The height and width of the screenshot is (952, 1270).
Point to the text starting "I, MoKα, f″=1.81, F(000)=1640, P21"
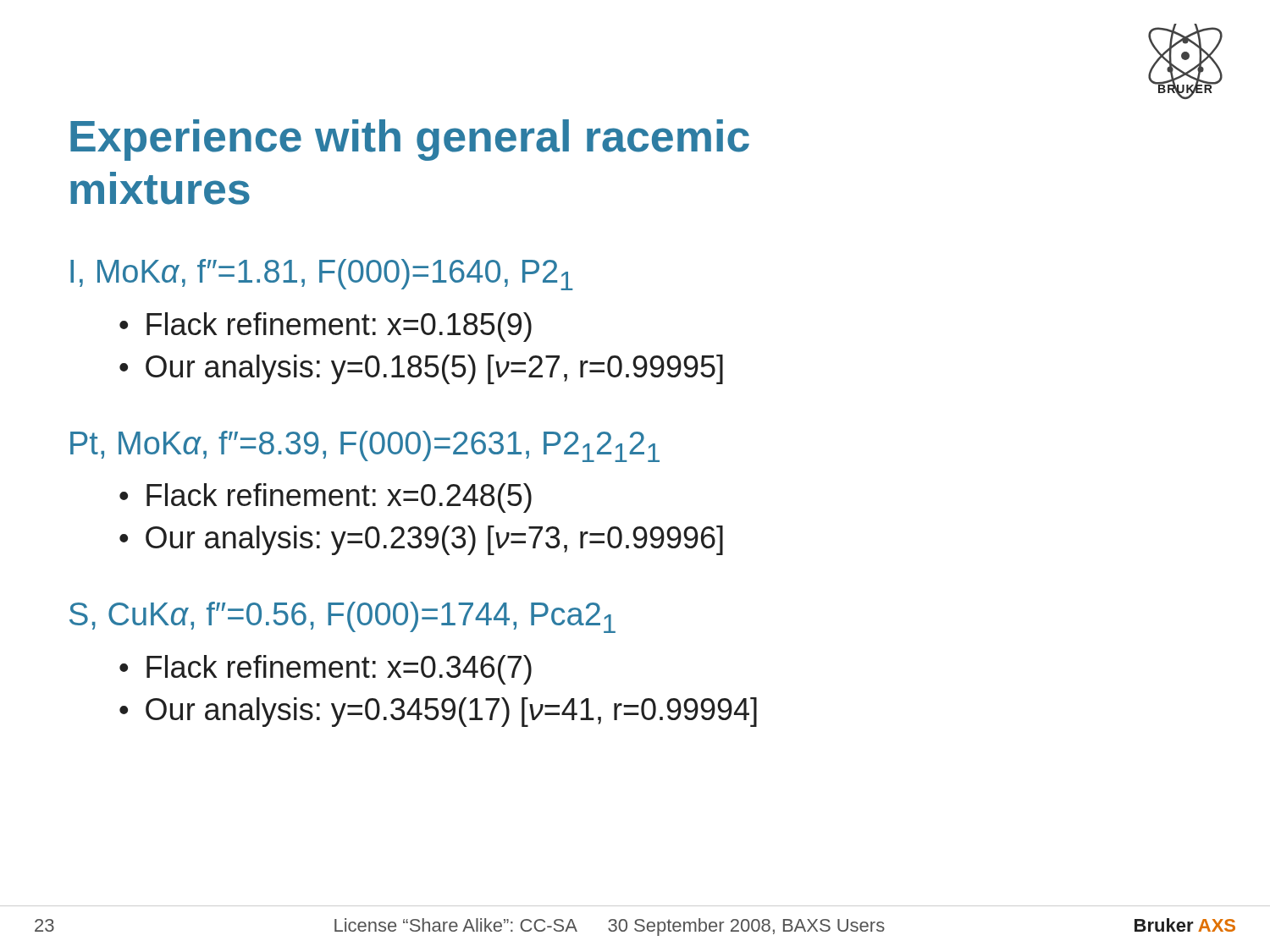click(321, 275)
